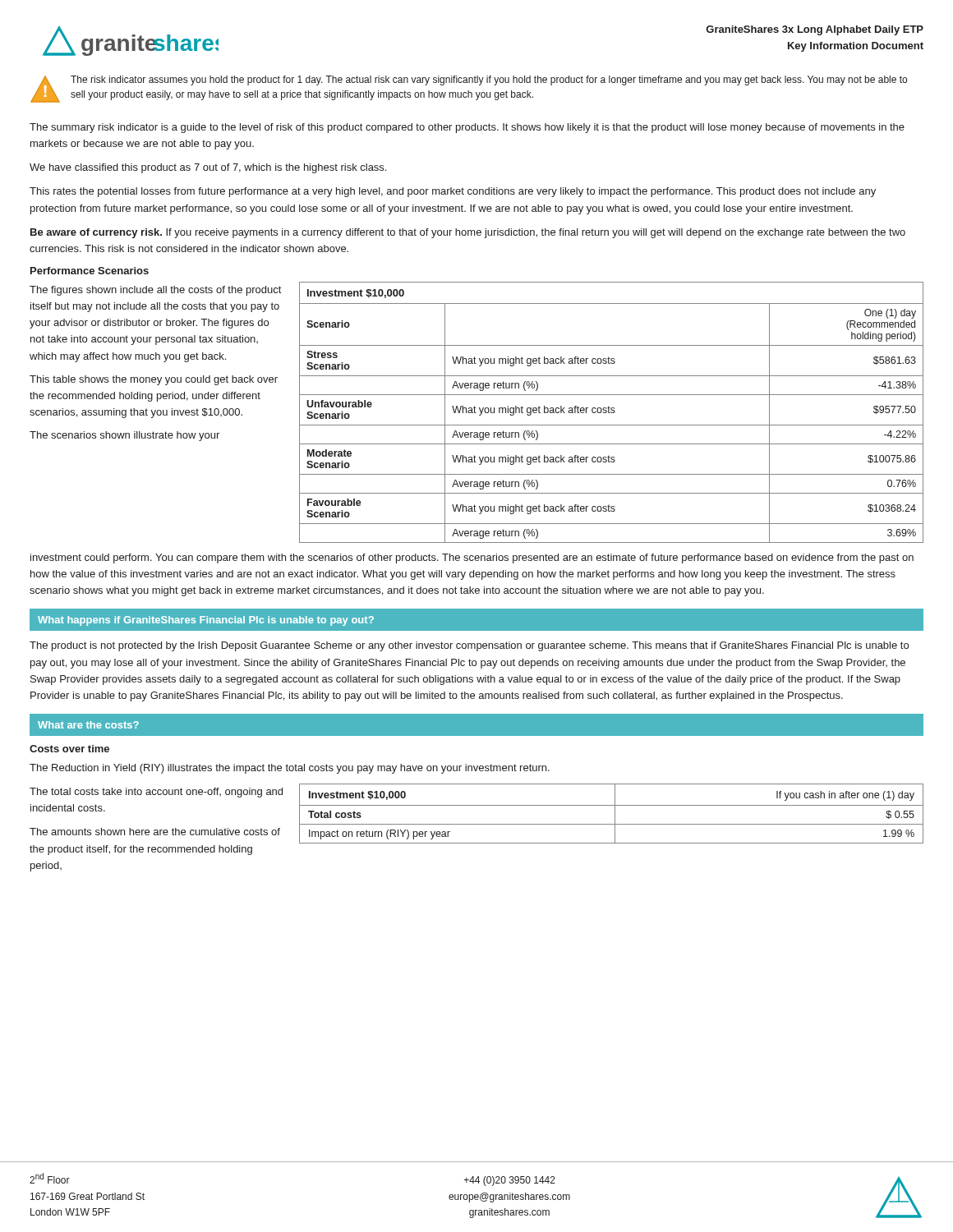The width and height of the screenshot is (953, 1232).
Task: Click on the text block that says "The summary risk indicator is a guide"
Action: click(467, 135)
